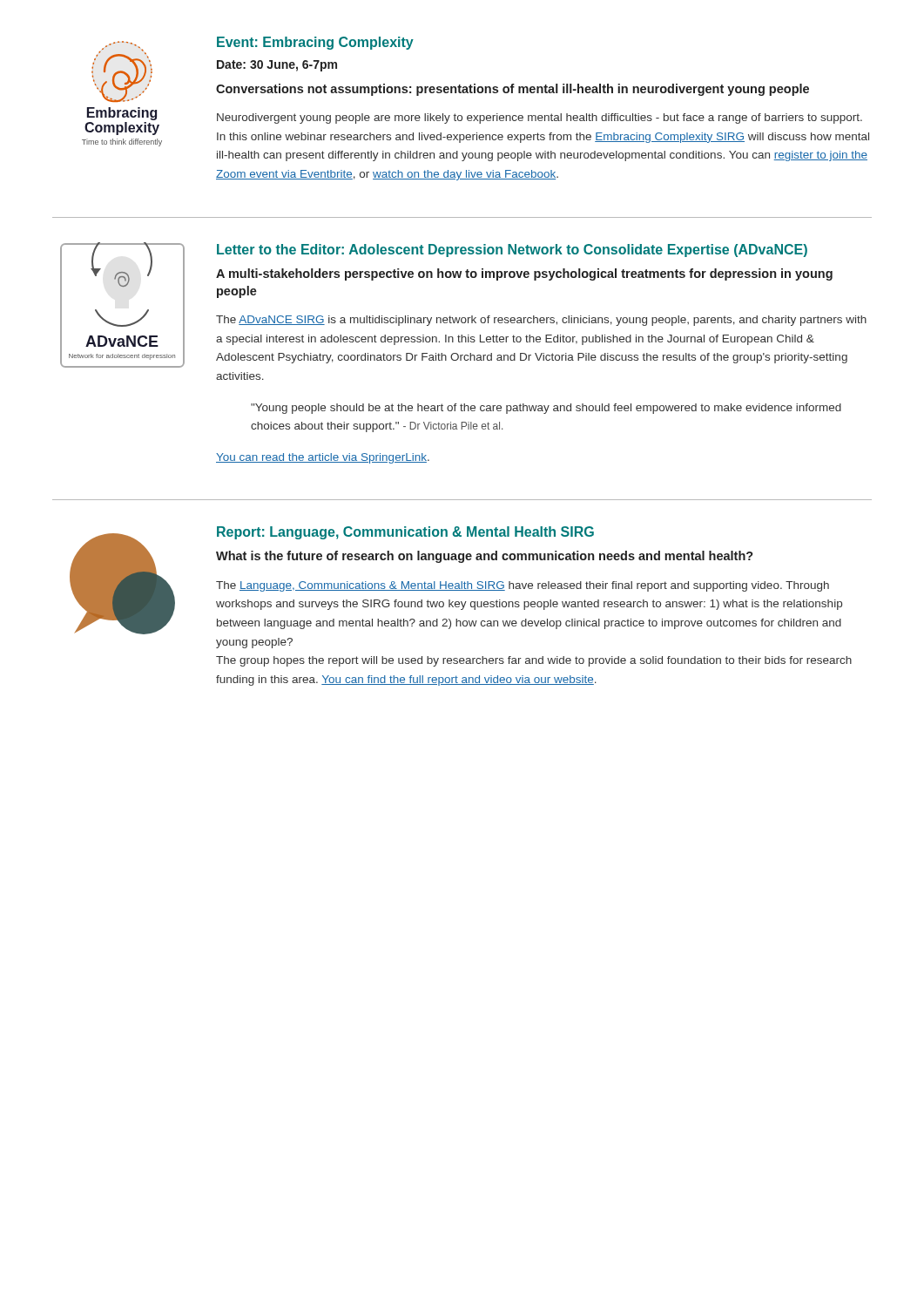The image size is (924, 1307).
Task: Point to the section header beginning "Conversations not assumptions: presentations of mental"
Action: 513,89
